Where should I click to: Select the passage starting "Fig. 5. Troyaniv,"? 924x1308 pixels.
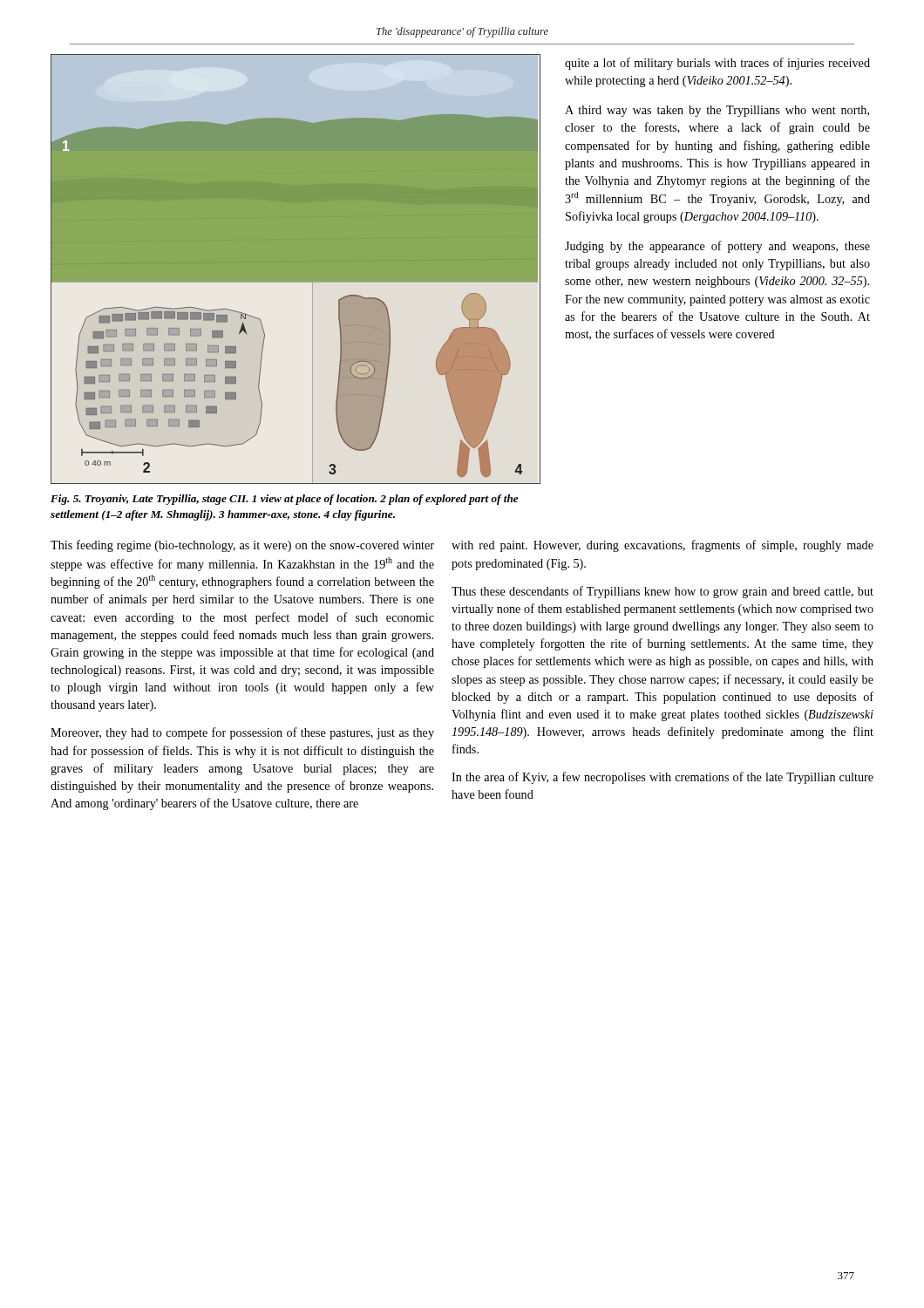[x=284, y=506]
